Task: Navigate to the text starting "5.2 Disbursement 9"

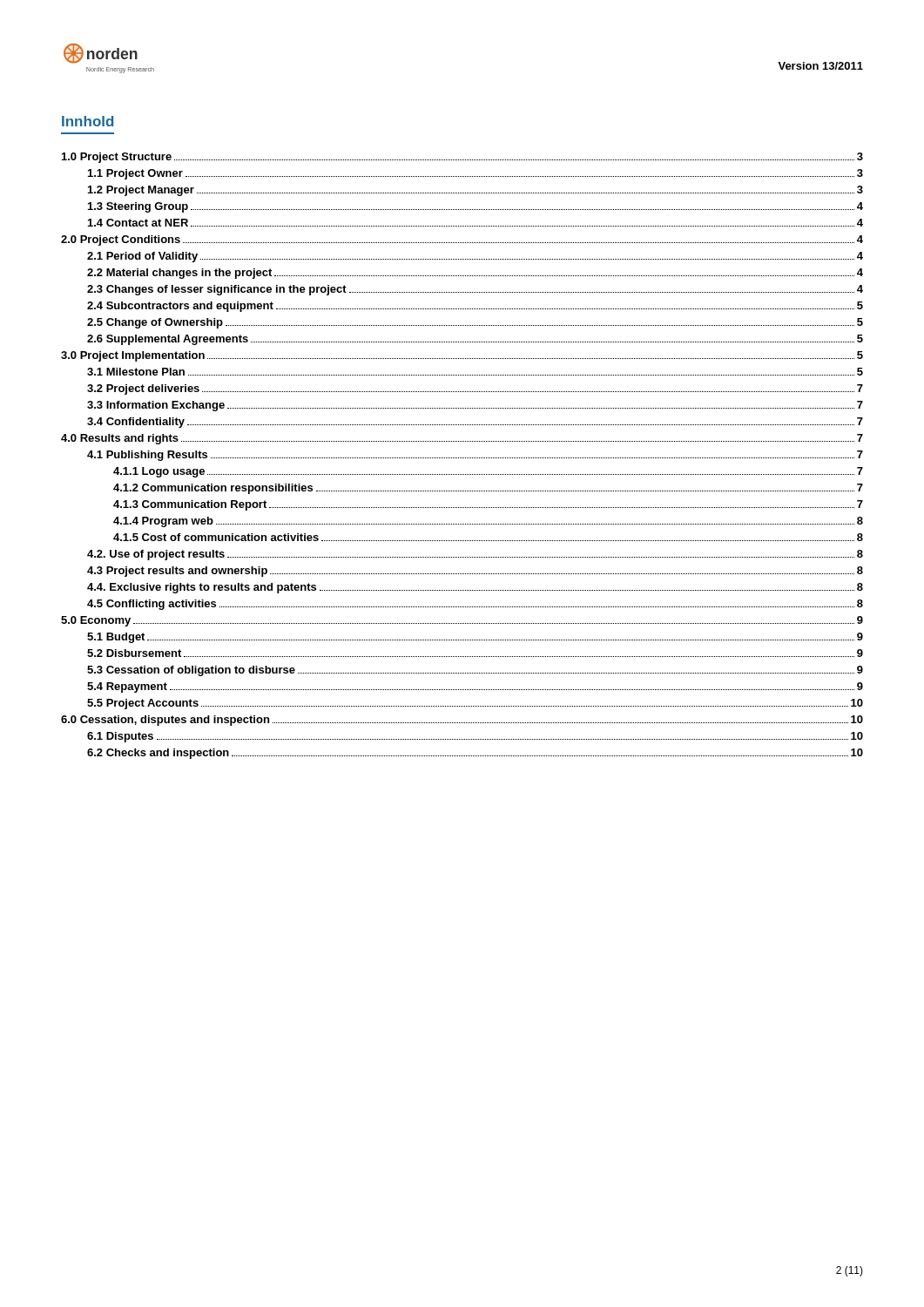Action: [x=462, y=653]
